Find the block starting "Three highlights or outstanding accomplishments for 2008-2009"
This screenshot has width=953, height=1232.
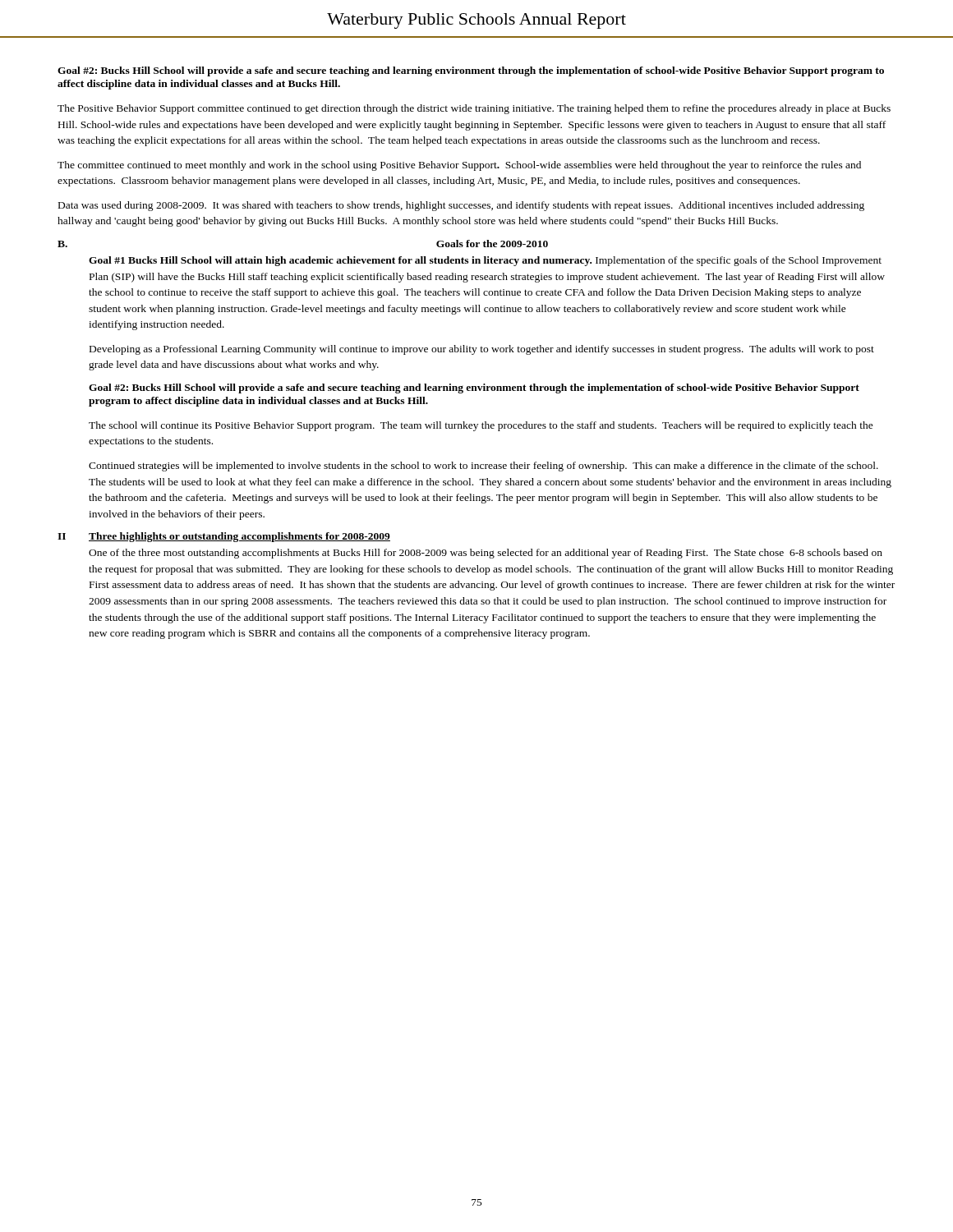[x=239, y=536]
